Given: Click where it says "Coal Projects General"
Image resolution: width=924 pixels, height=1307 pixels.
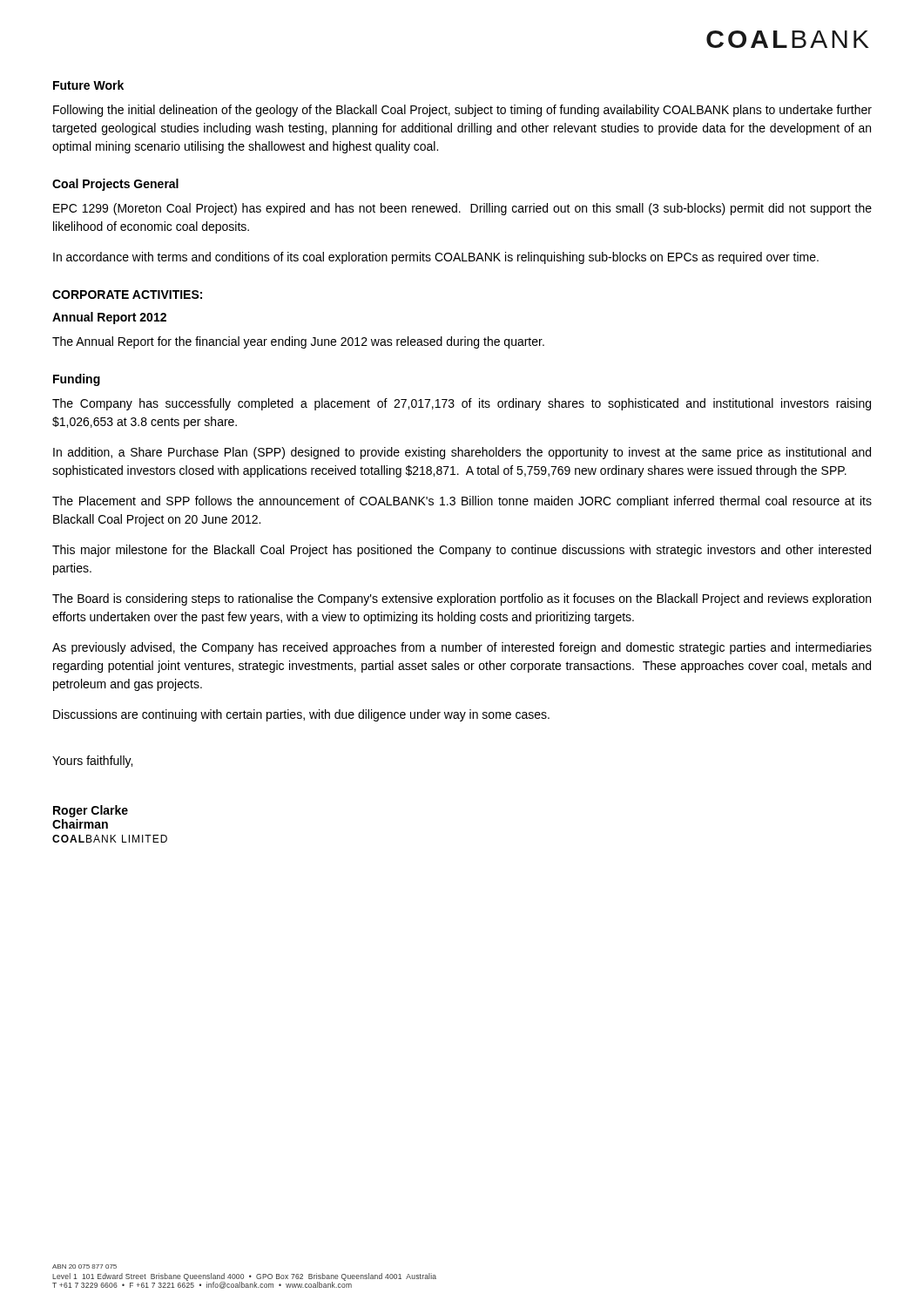Looking at the screenshot, I should pos(116,184).
